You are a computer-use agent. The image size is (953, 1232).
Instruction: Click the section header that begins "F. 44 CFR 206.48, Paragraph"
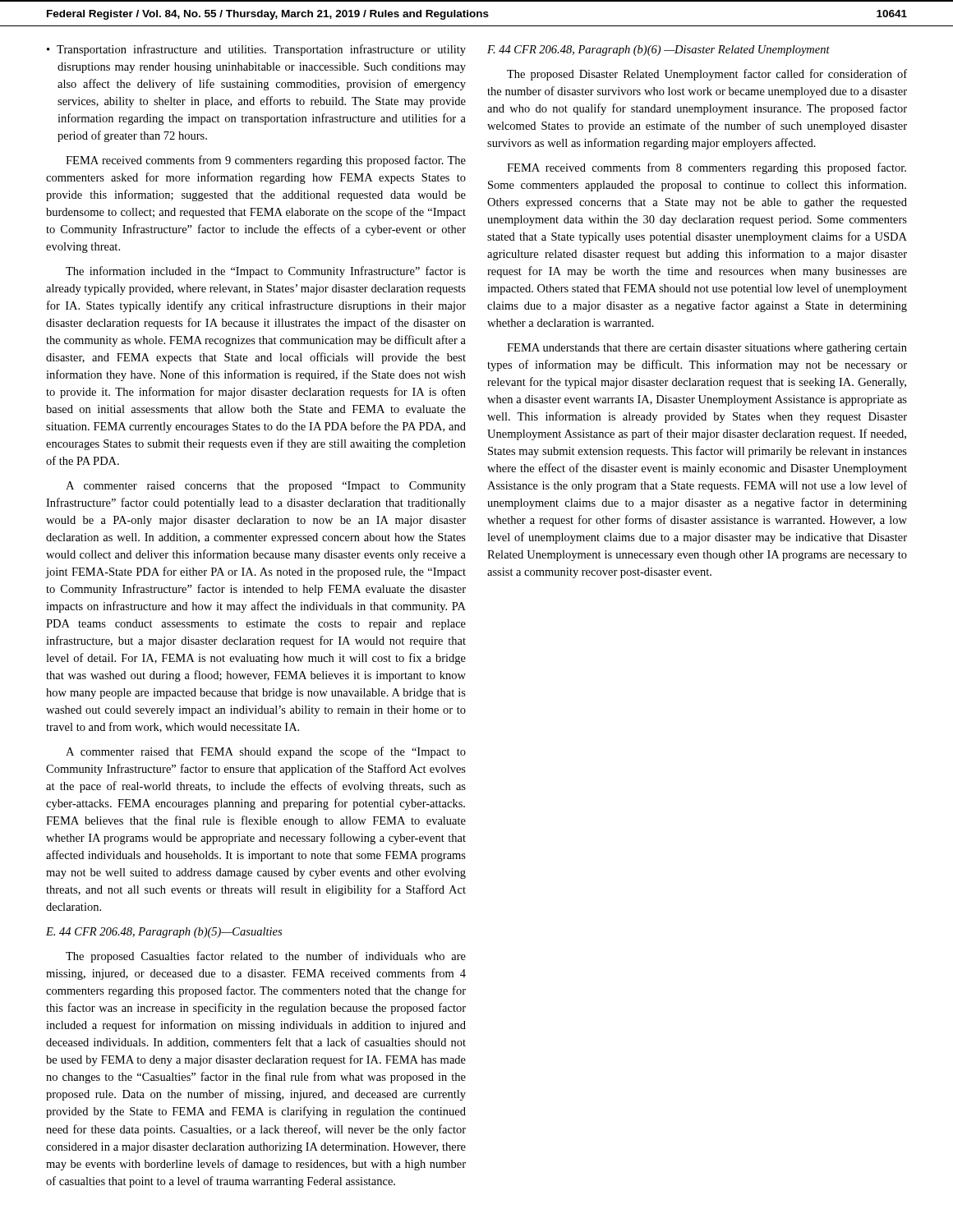[697, 49]
